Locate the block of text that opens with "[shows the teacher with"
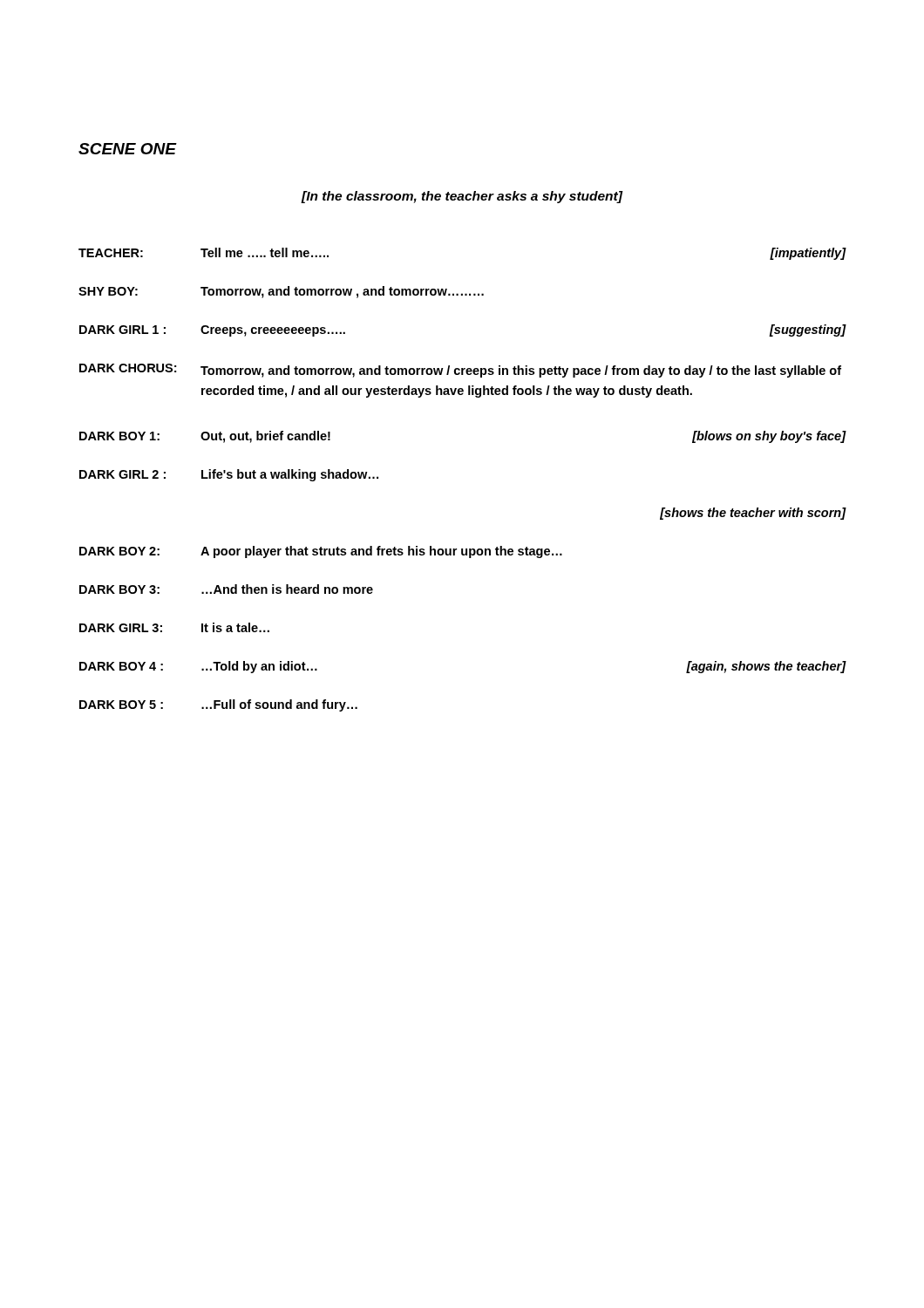The height and width of the screenshot is (1308, 924). pos(753,513)
